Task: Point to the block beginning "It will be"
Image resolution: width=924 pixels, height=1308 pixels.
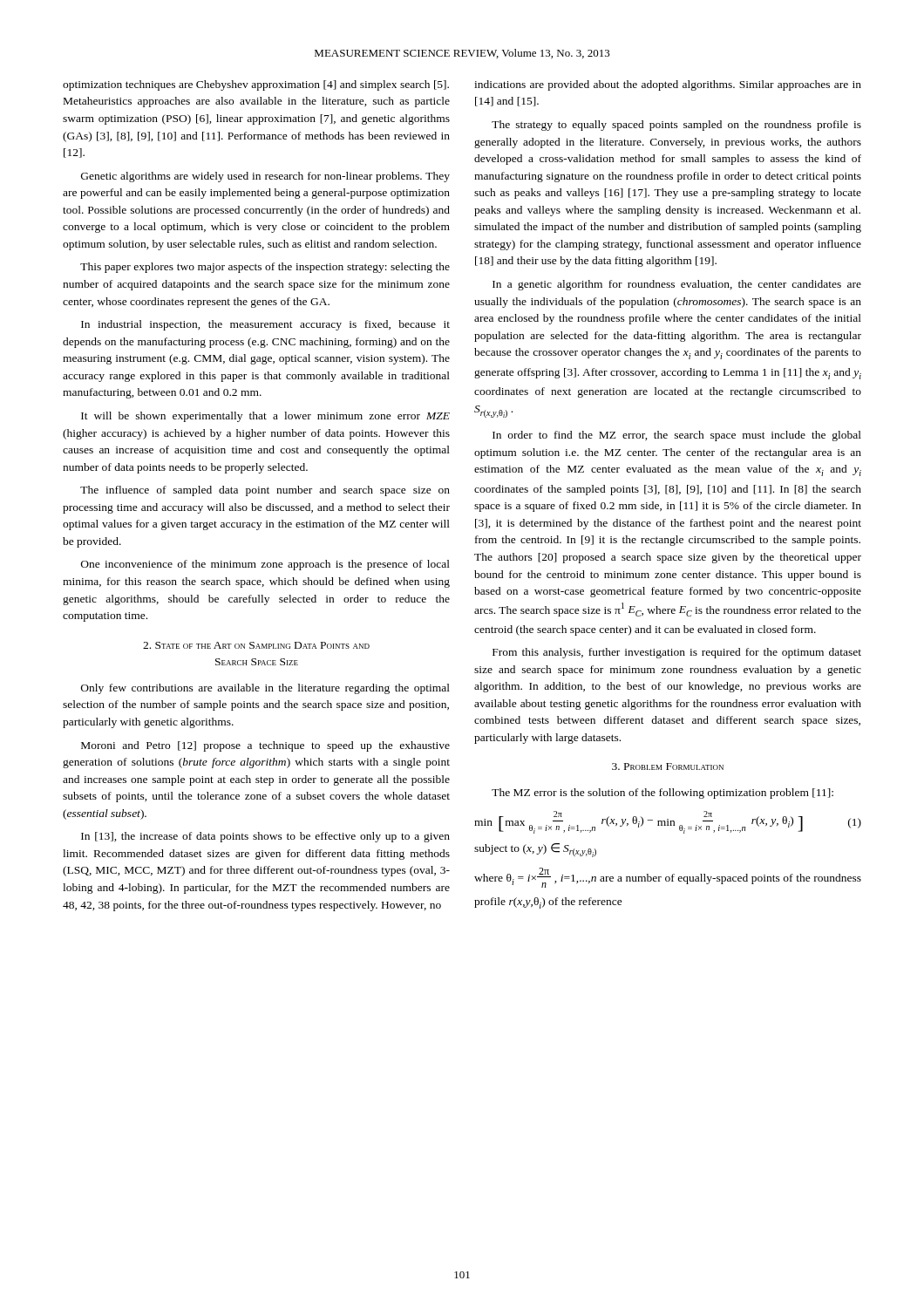Action: (x=256, y=441)
